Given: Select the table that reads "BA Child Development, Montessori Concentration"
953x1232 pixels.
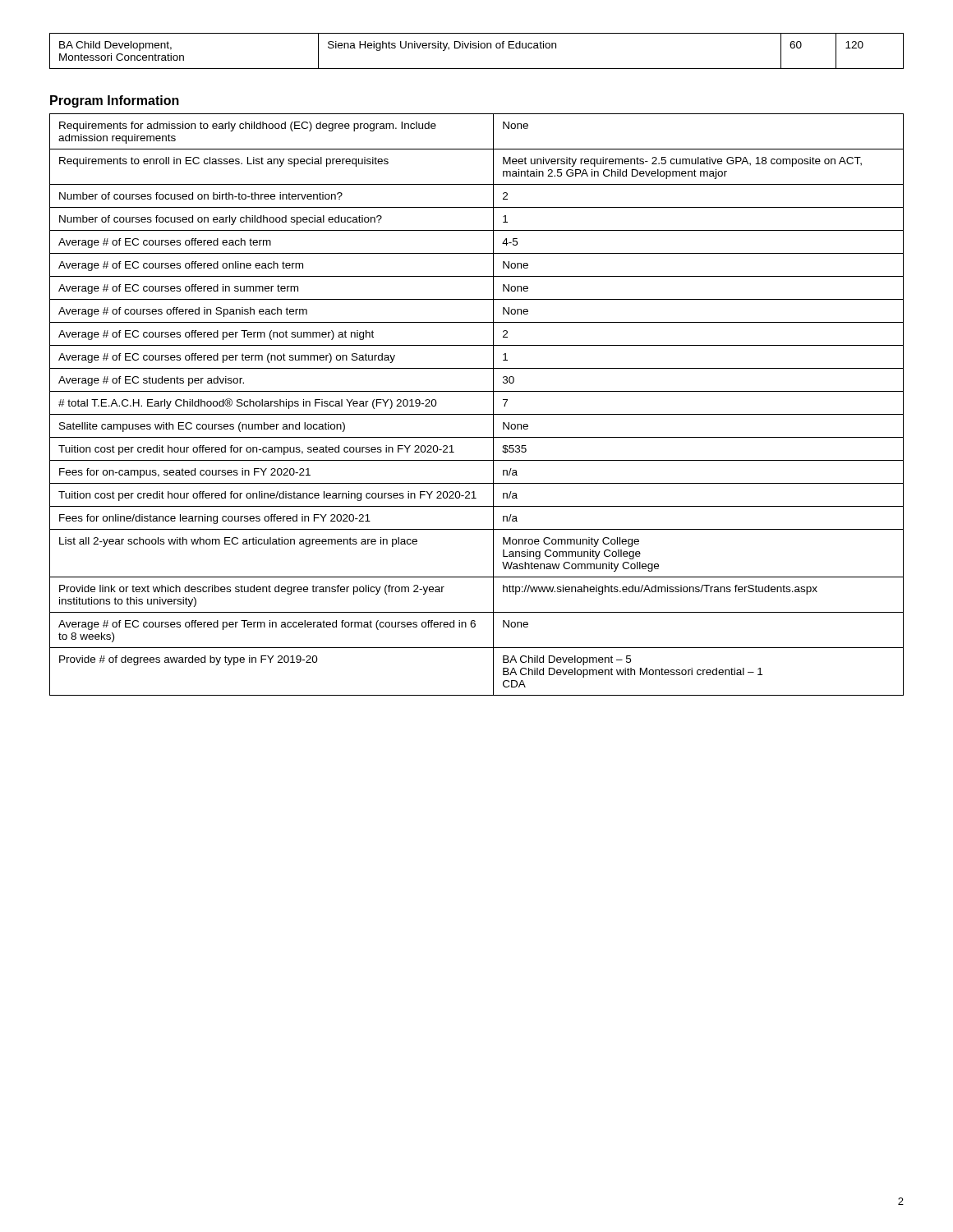Looking at the screenshot, I should (476, 51).
